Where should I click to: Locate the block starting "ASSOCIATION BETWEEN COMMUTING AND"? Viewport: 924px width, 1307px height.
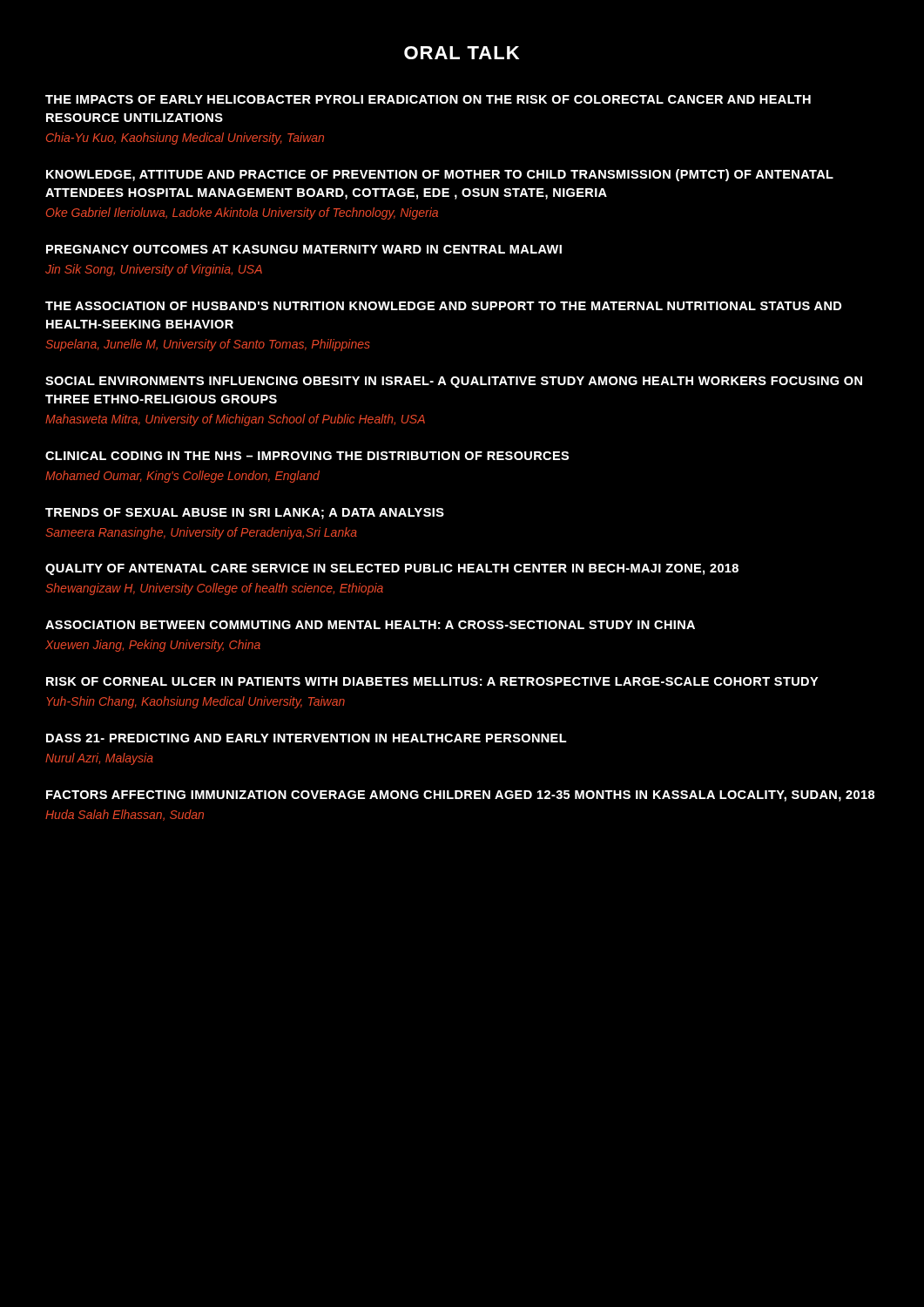pos(462,635)
